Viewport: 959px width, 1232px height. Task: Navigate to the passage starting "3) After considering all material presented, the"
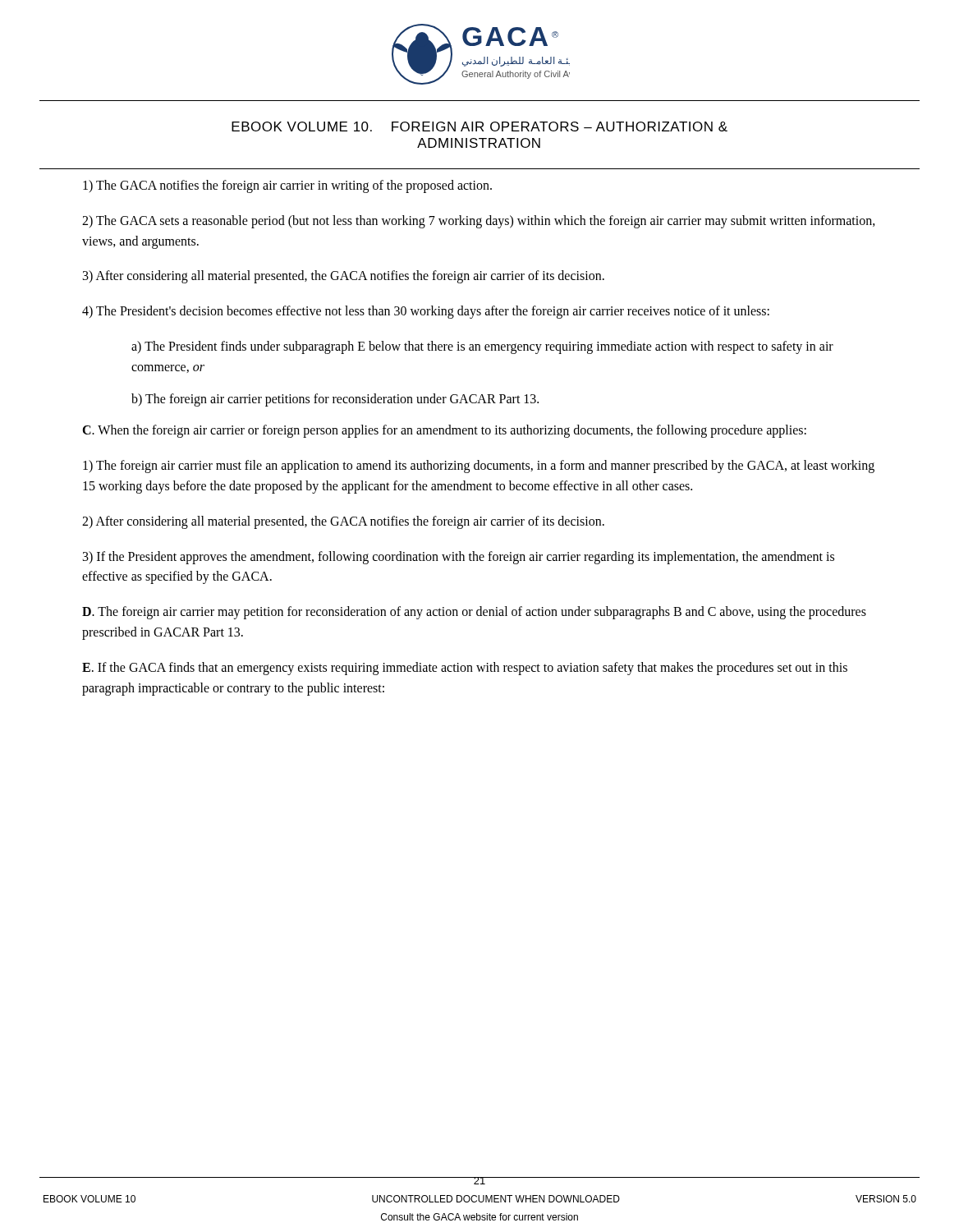[343, 276]
